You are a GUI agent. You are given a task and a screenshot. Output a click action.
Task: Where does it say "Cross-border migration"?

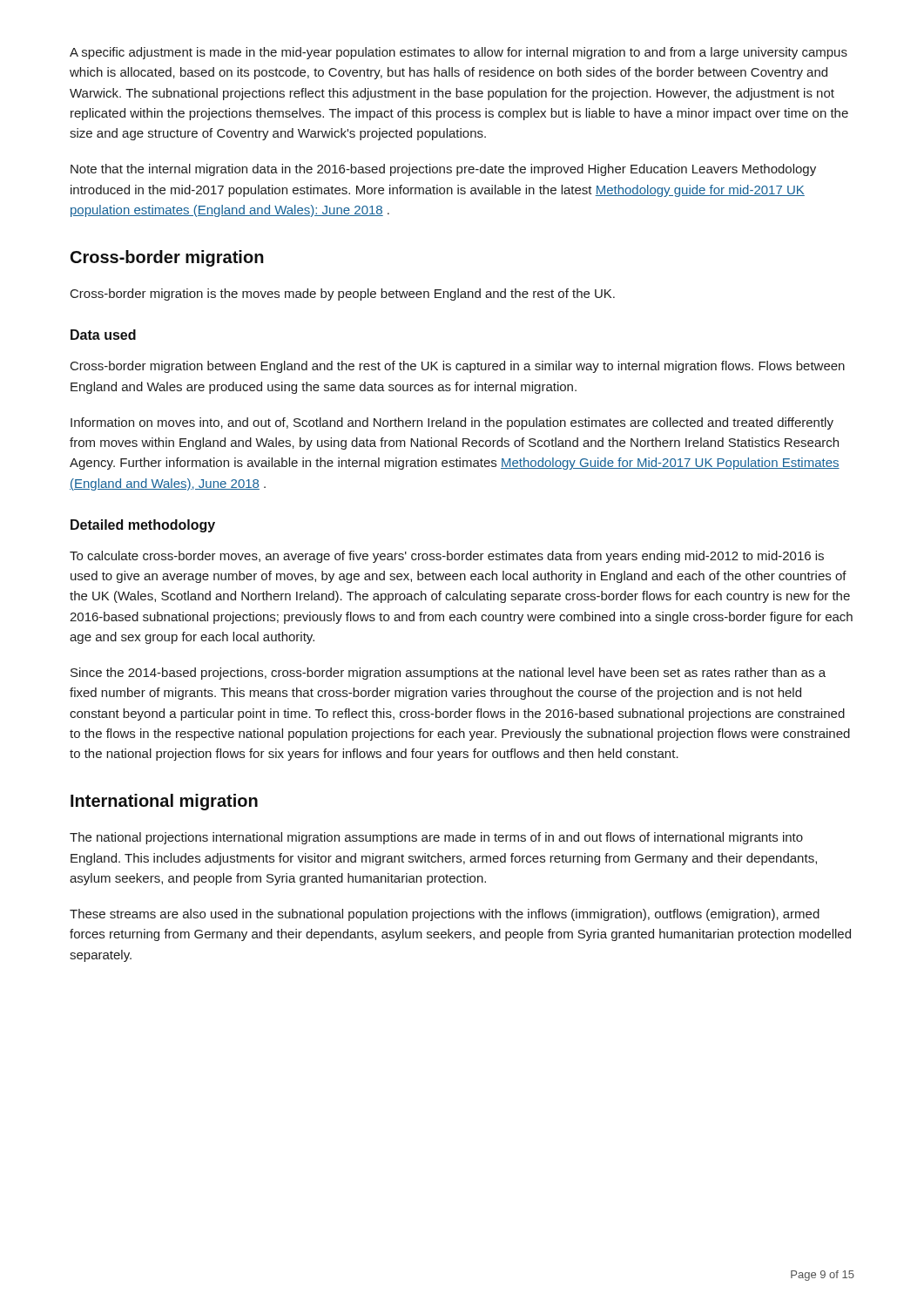(167, 257)
